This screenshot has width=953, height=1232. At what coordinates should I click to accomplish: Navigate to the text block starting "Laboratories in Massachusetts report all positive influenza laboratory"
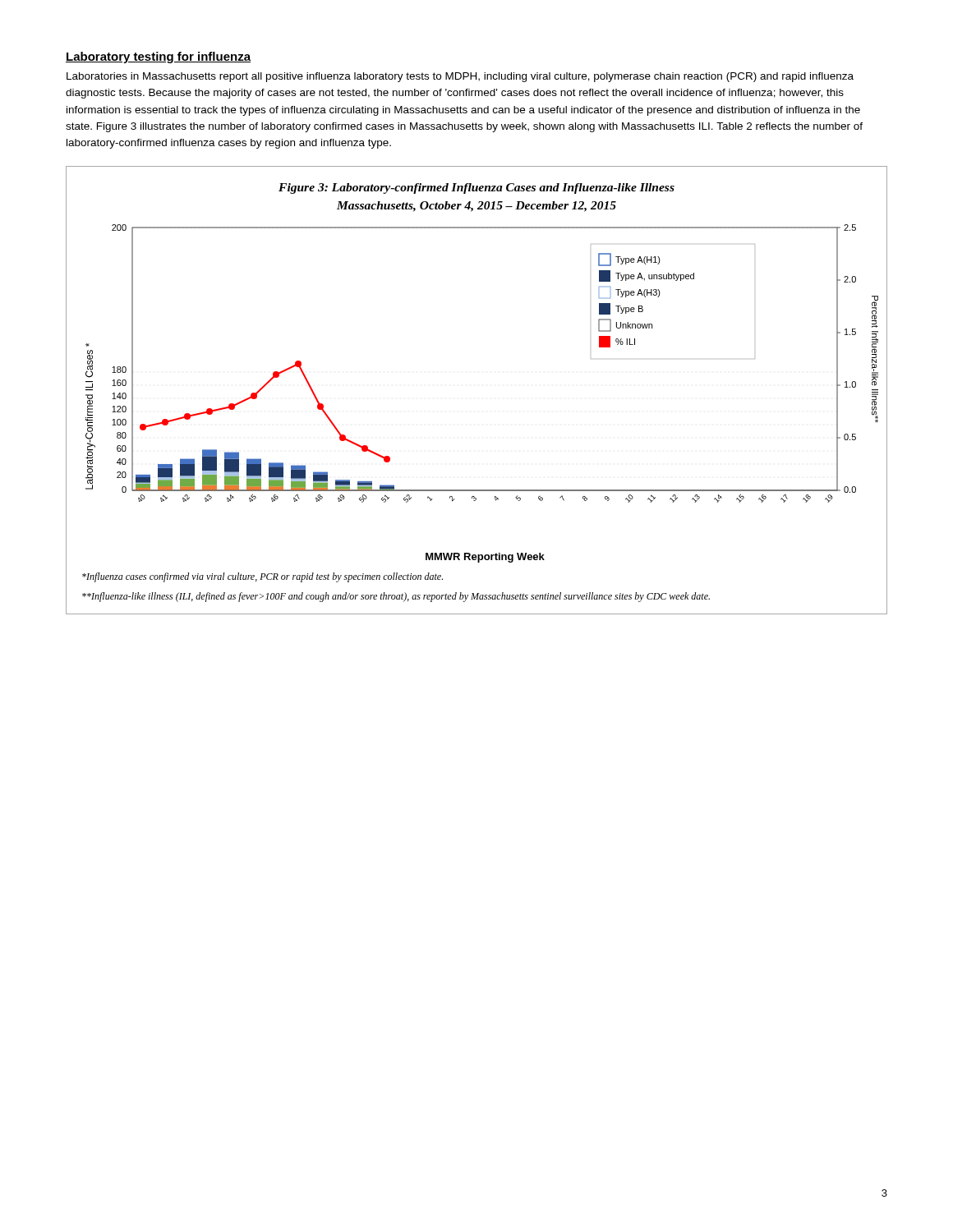coord(464,109)
